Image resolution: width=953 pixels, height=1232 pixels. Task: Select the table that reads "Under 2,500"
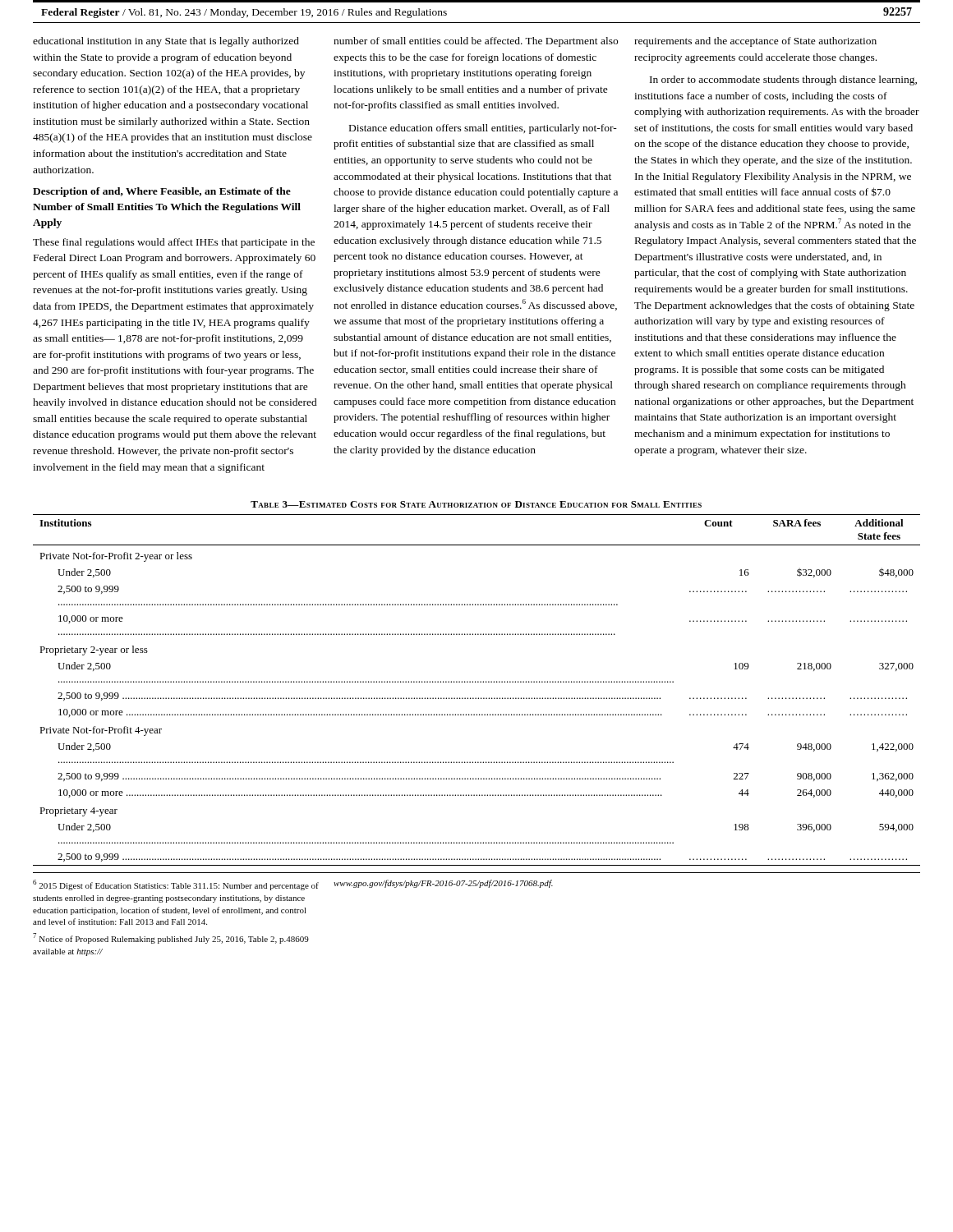click(x=476, y=690)
